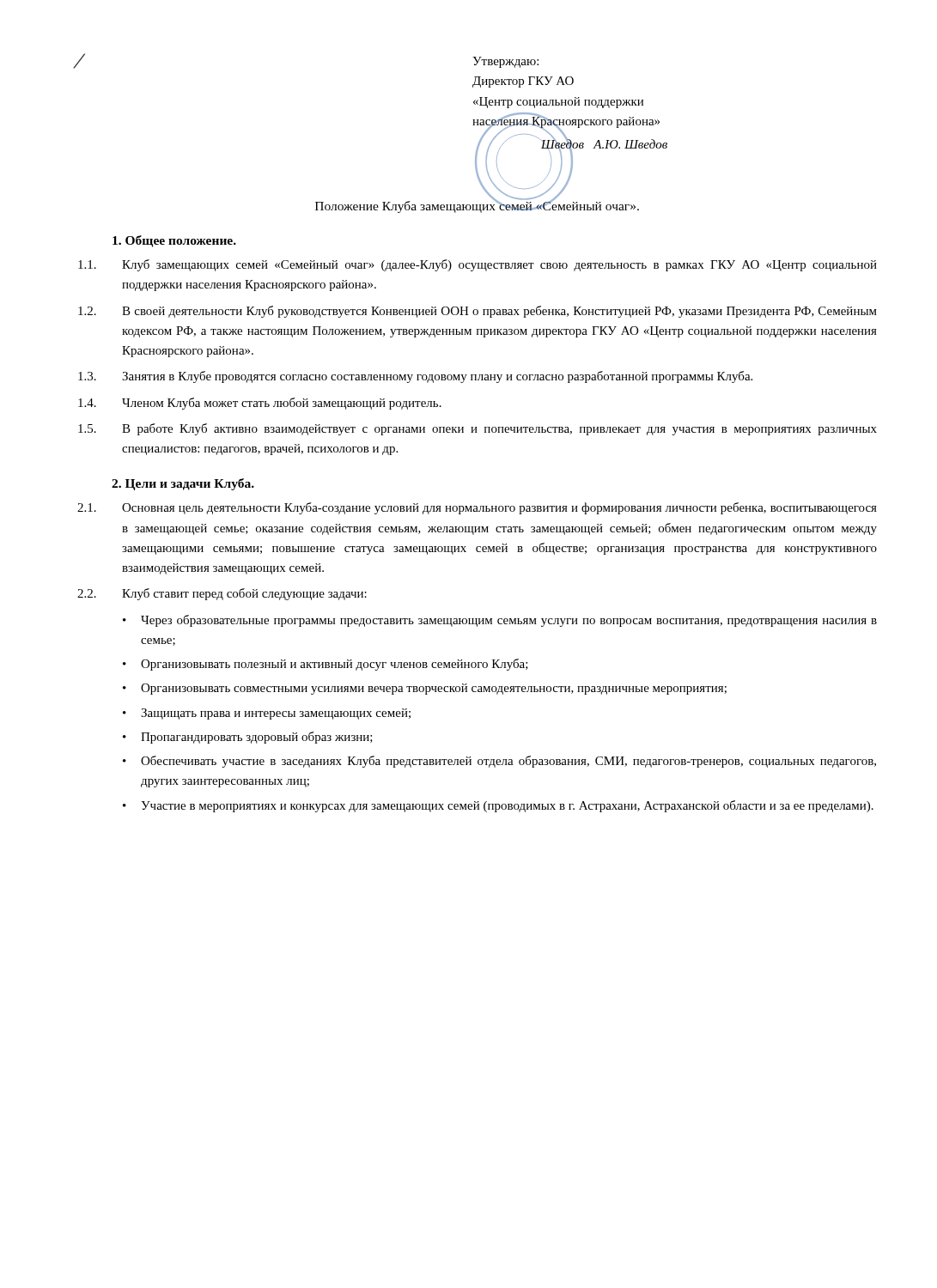Locate the block starting "• Защищать права и интересы замещающих семей;"
Image resolution: width=937 pixels, height=1288 pixels.
tap(267, 714)
